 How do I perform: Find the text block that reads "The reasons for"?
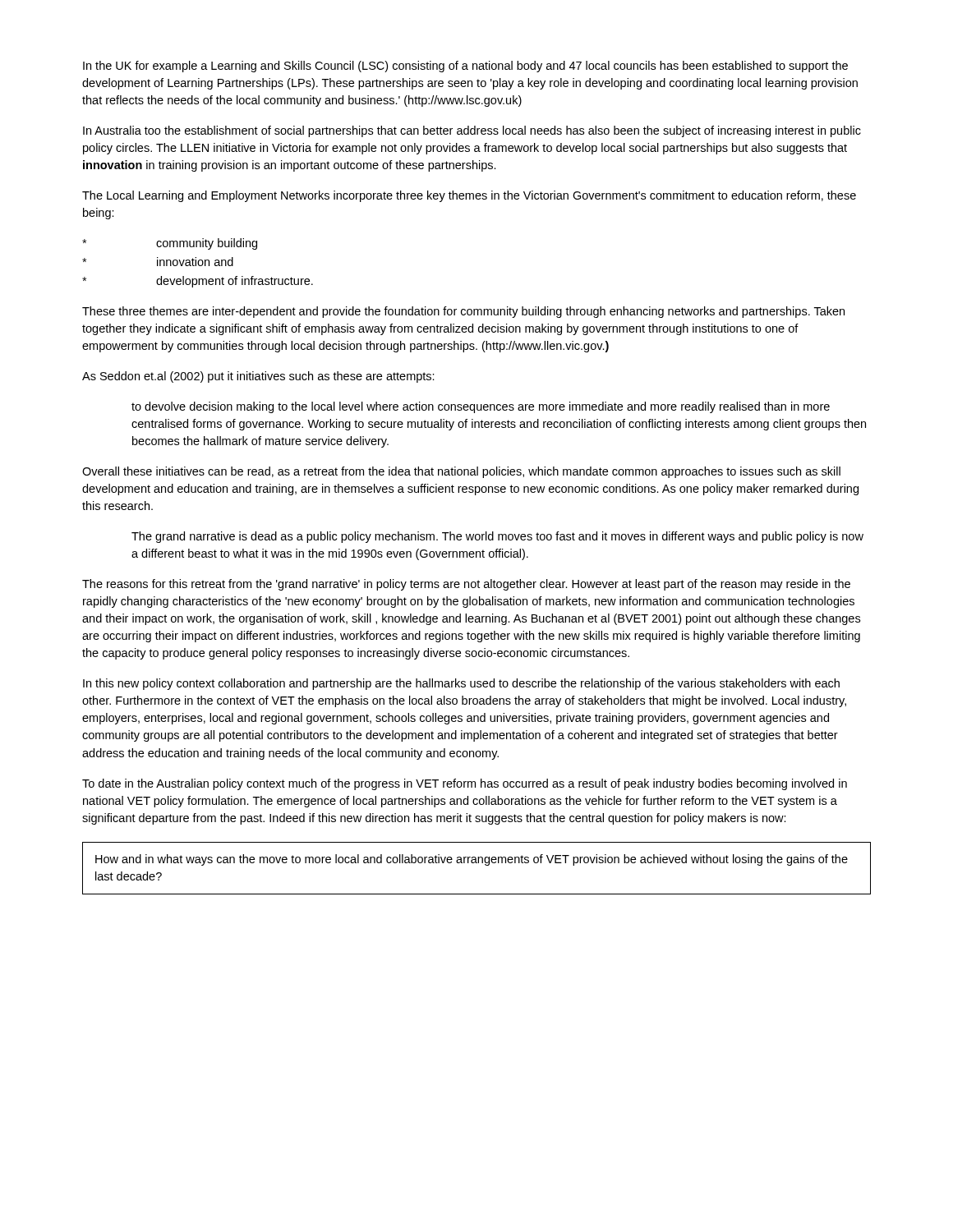point(471,619)
